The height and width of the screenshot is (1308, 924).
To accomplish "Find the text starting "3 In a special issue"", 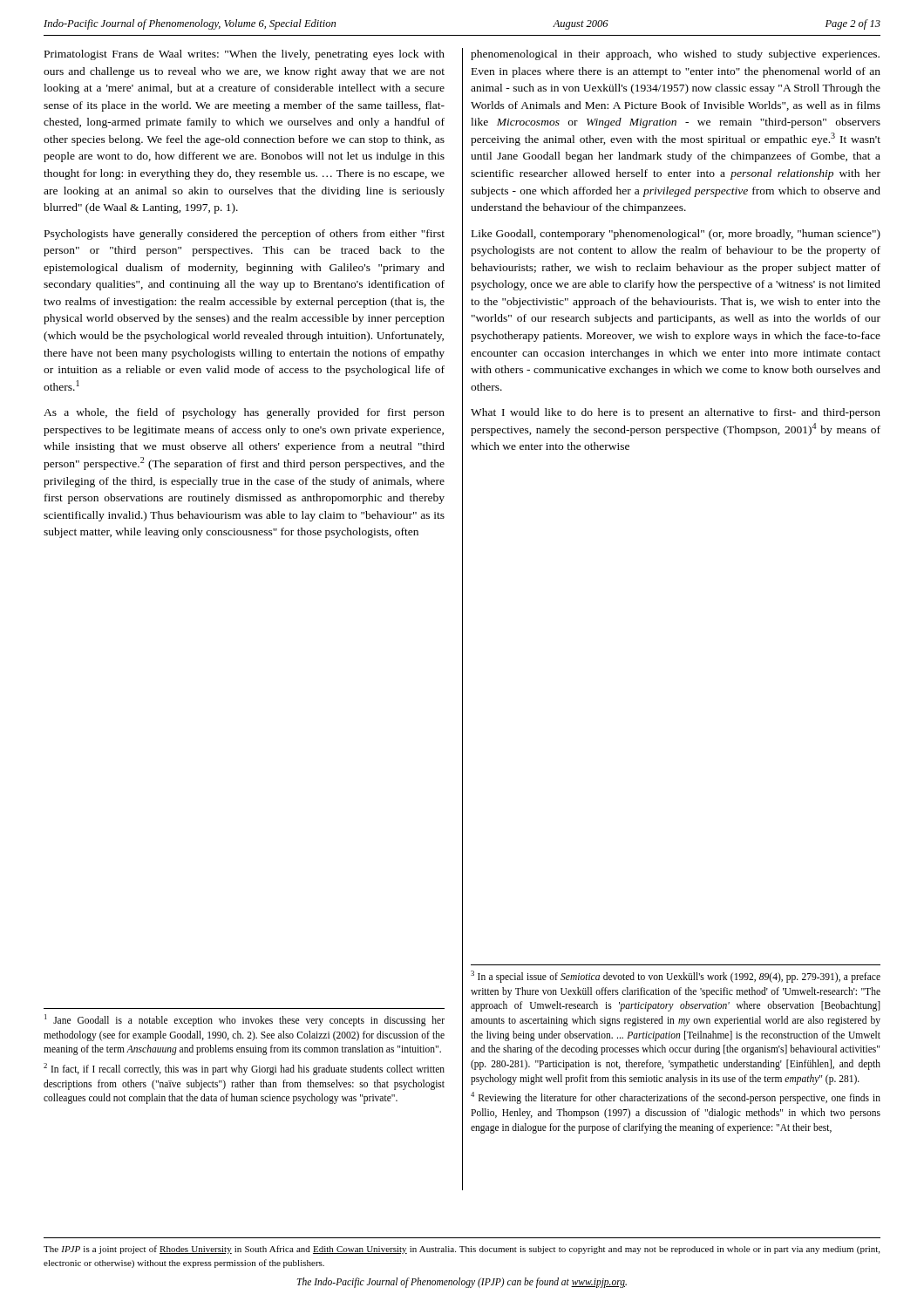I will coord(676,1028).
